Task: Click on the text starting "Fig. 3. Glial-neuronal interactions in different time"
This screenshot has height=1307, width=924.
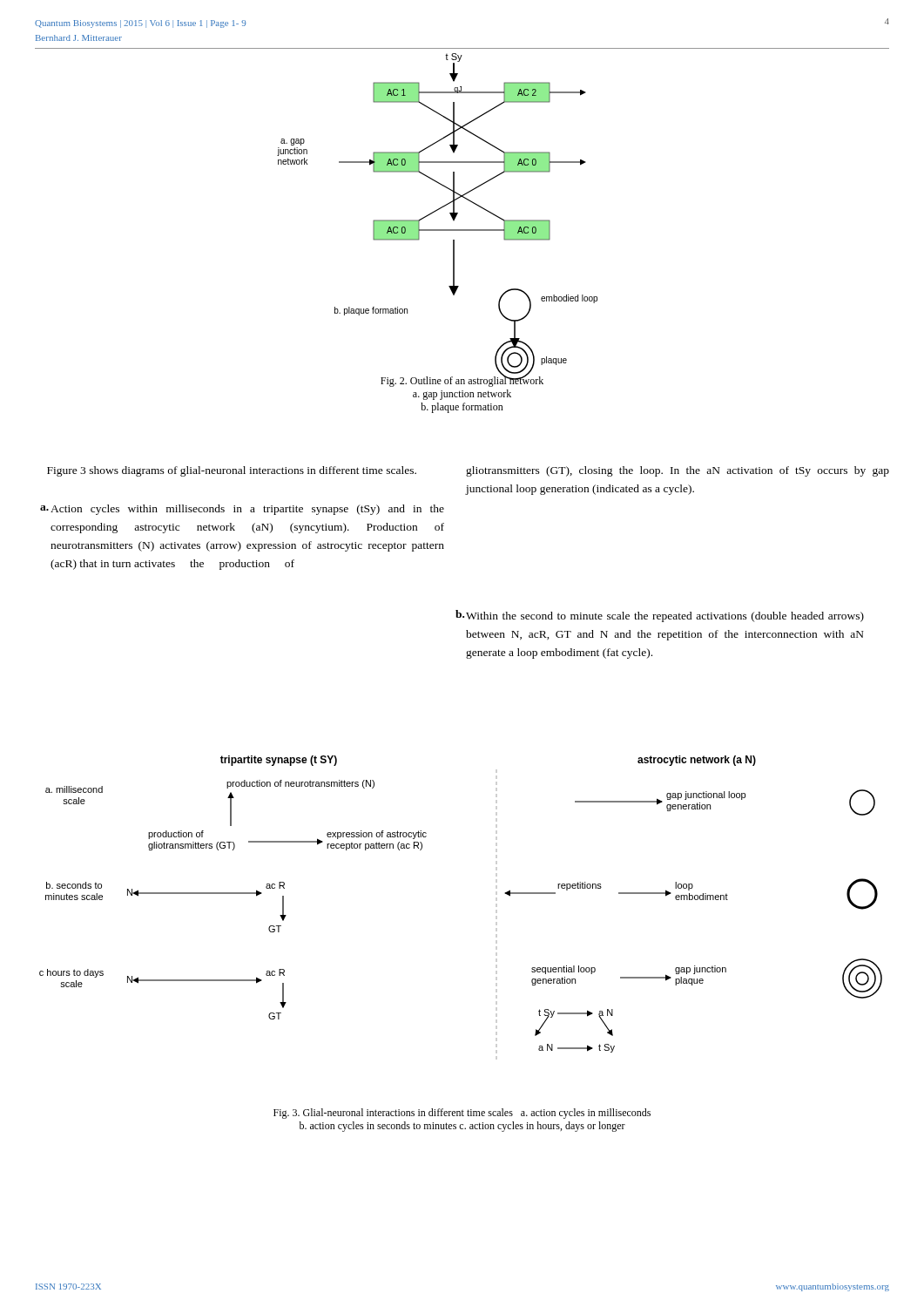Action: (x=462, y=1119)
